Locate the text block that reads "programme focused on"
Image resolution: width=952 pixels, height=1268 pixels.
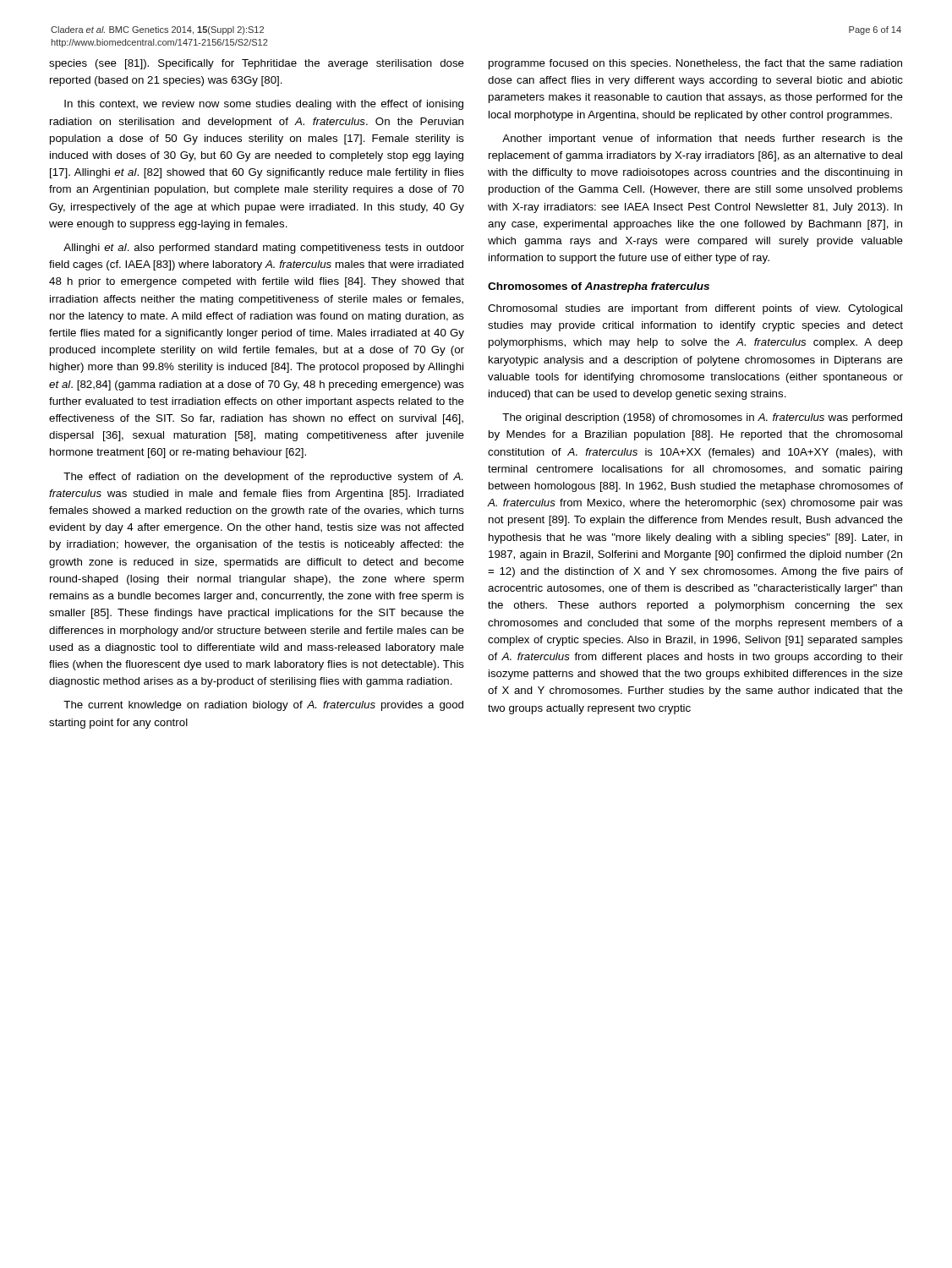[x=695, y=161]
